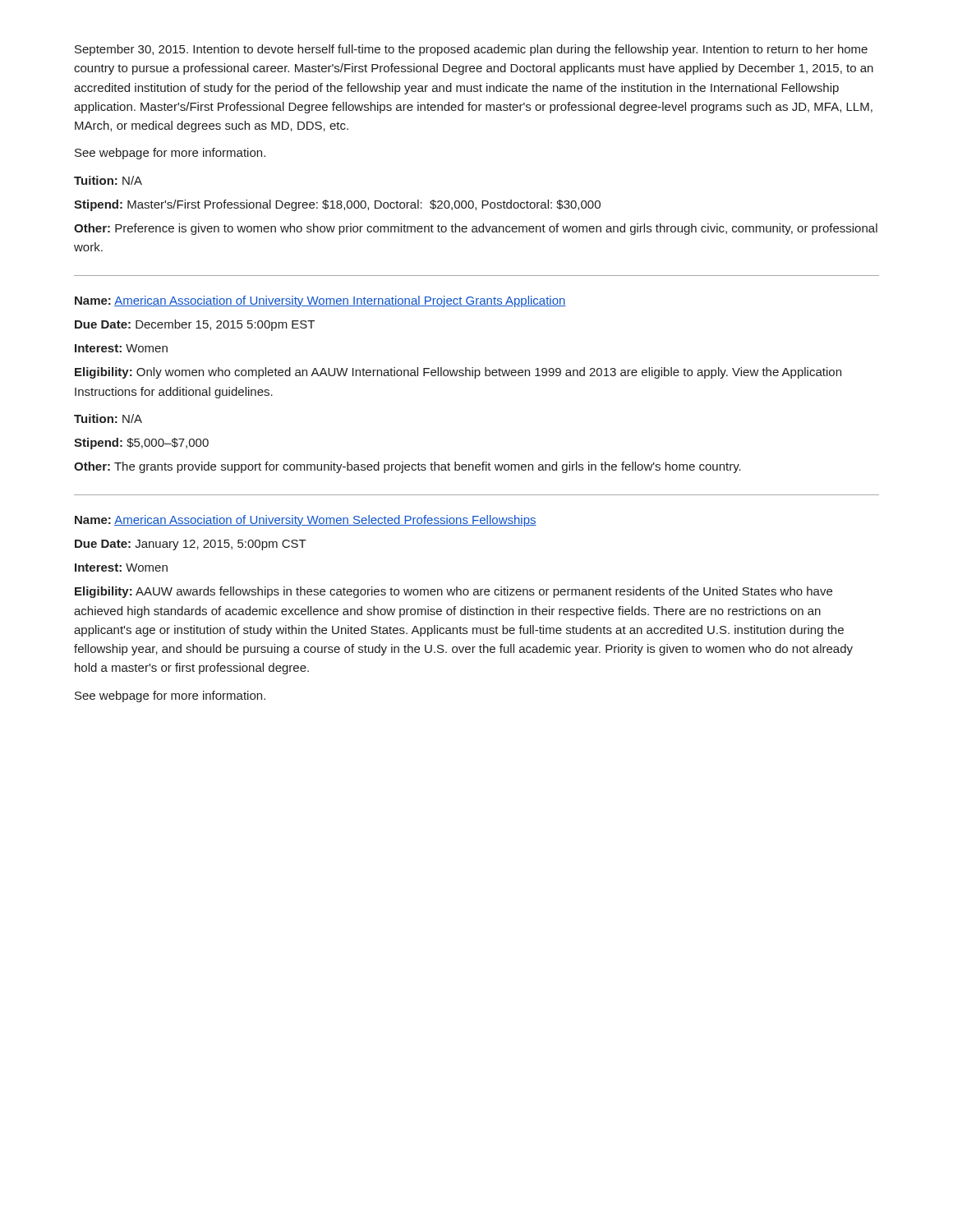
Task: Click on the text block with the text "Other: Preference is given to women who"
Action: (476, 237)
